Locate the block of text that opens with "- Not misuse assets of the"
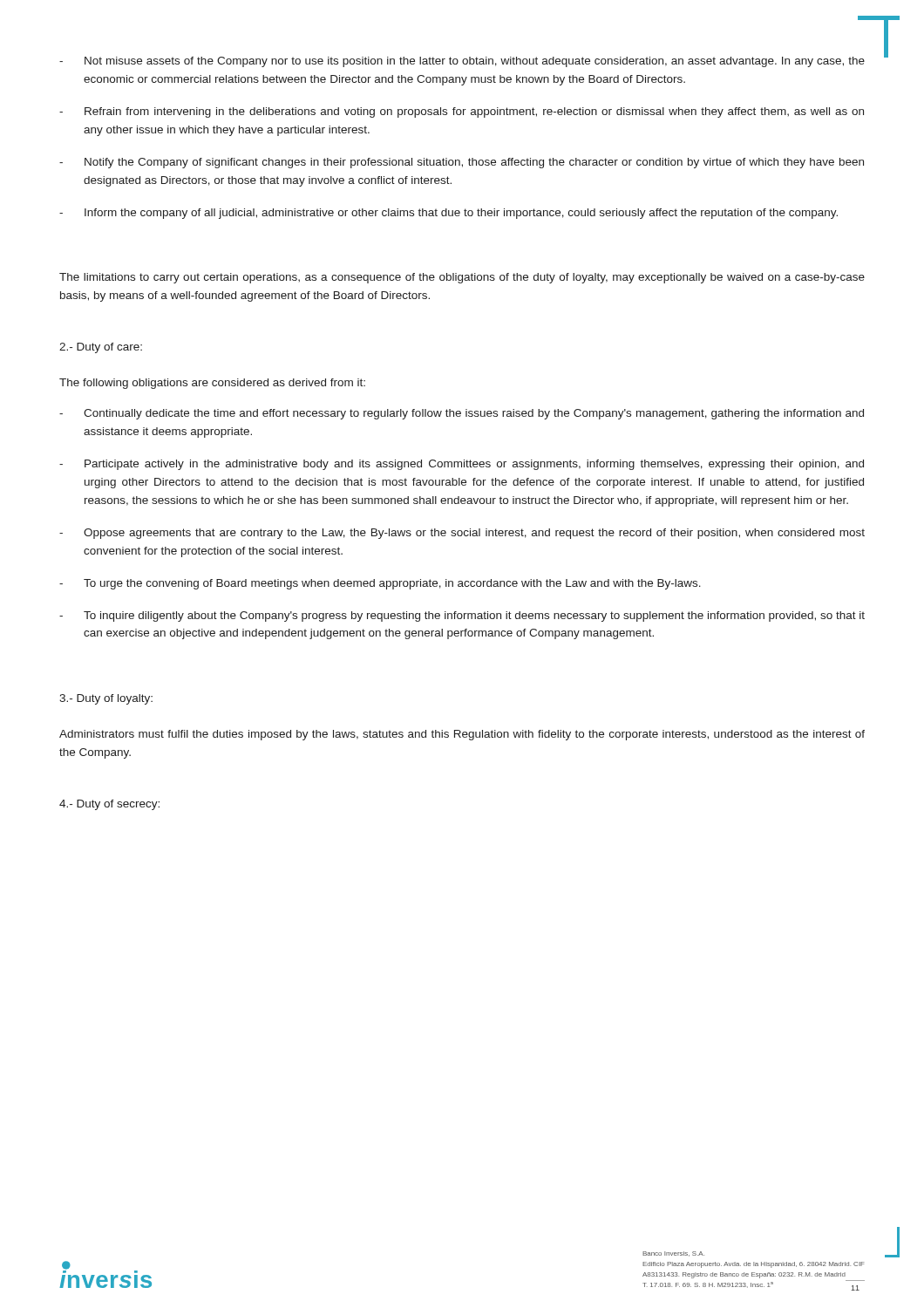924x1308 pixels. pyautogui.click(x=462, y=71)
